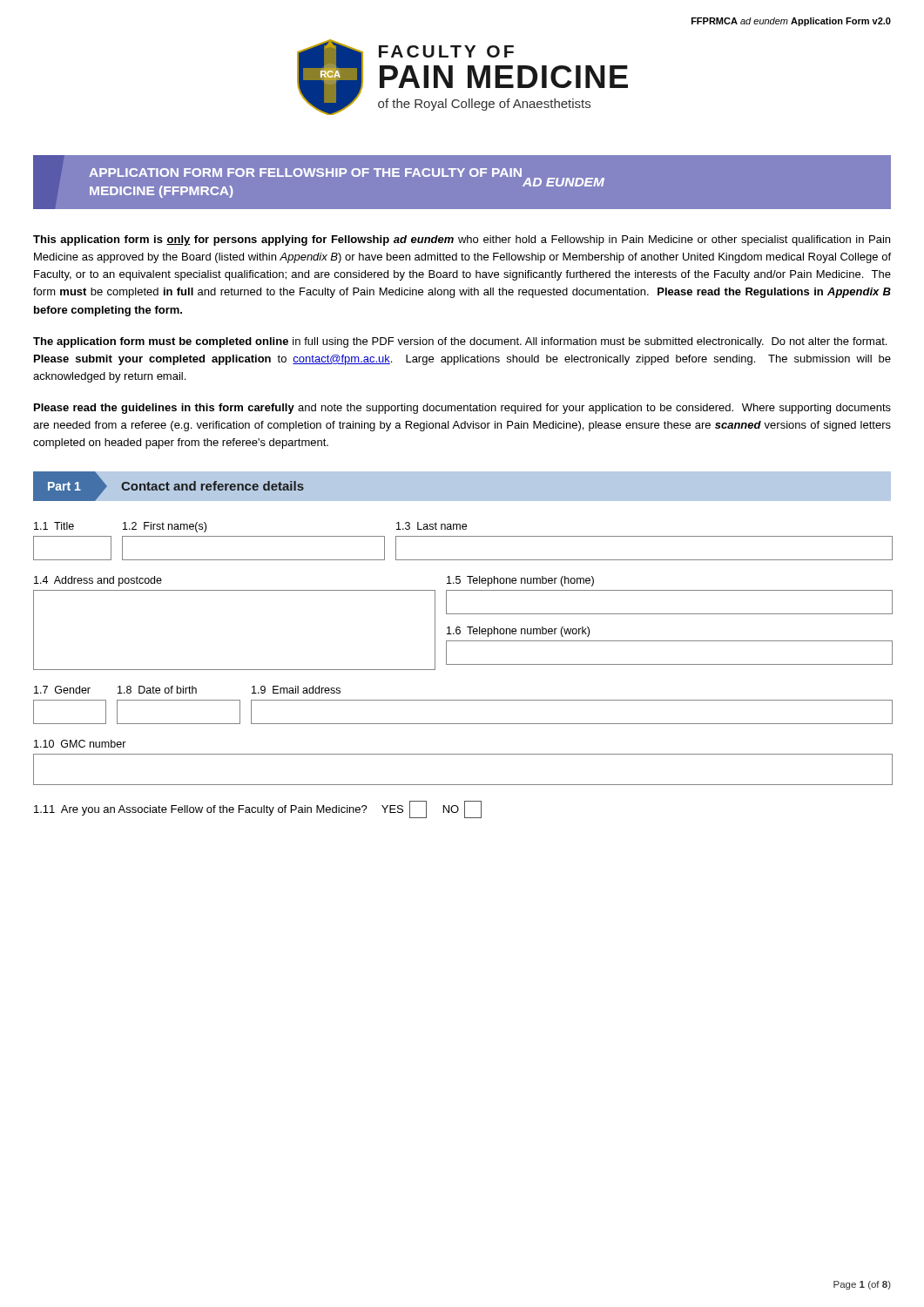Point to the block beginning "Please read the"

pyautogui.click(x=462, y=425)
